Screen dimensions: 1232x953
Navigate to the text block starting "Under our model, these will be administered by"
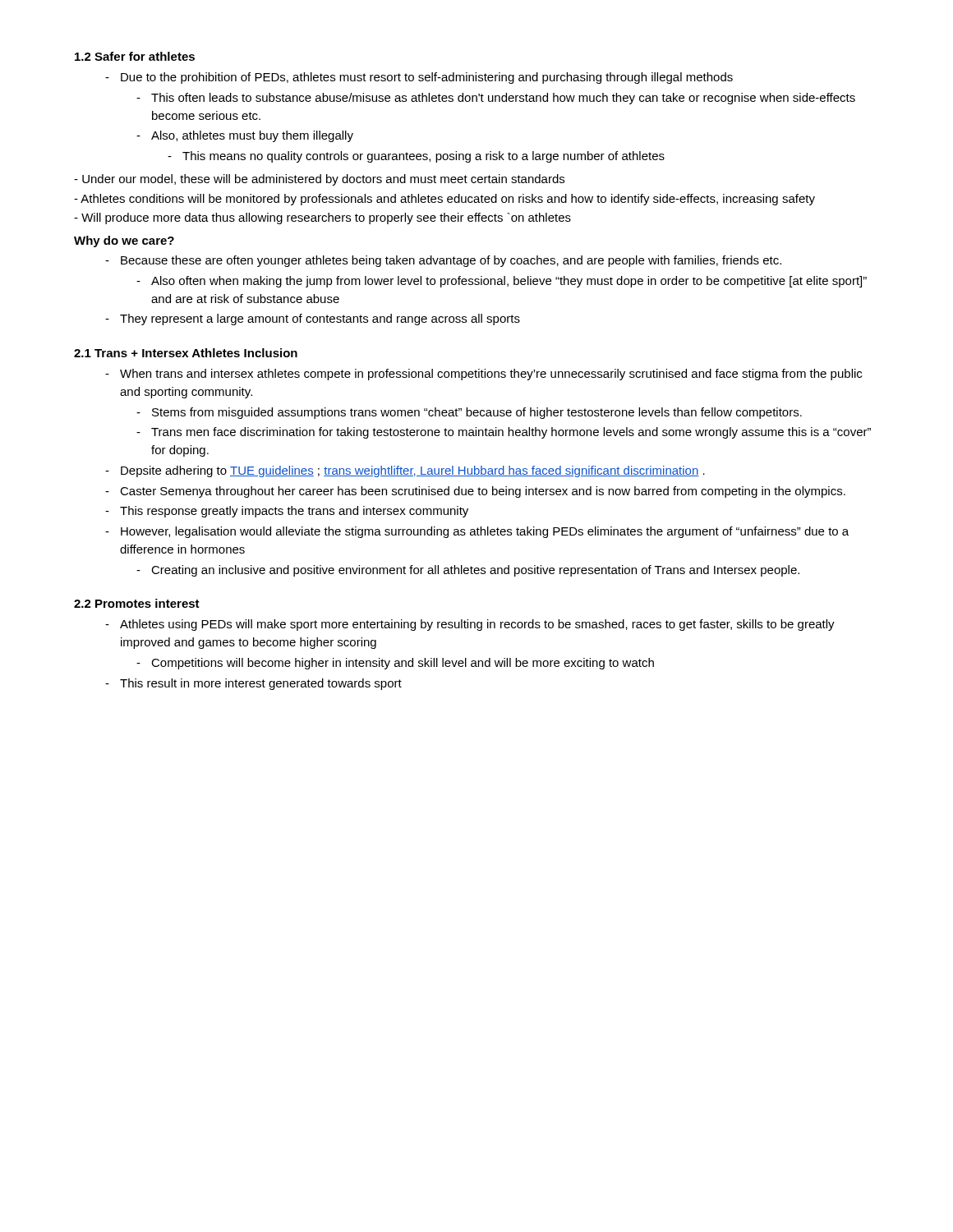coord(319,178)
